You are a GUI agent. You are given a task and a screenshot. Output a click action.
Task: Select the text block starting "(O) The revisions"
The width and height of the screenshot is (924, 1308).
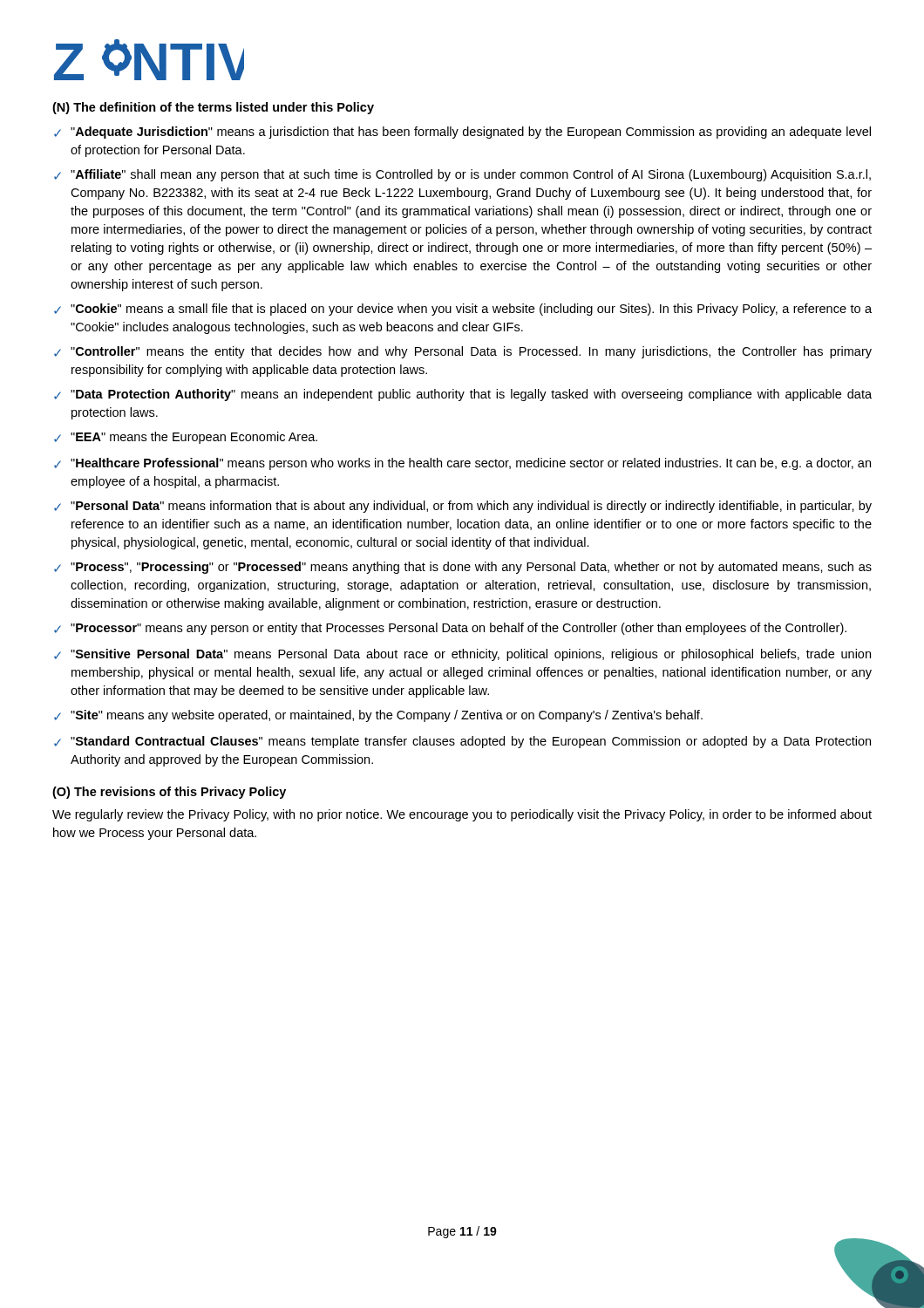coord(169,792)
